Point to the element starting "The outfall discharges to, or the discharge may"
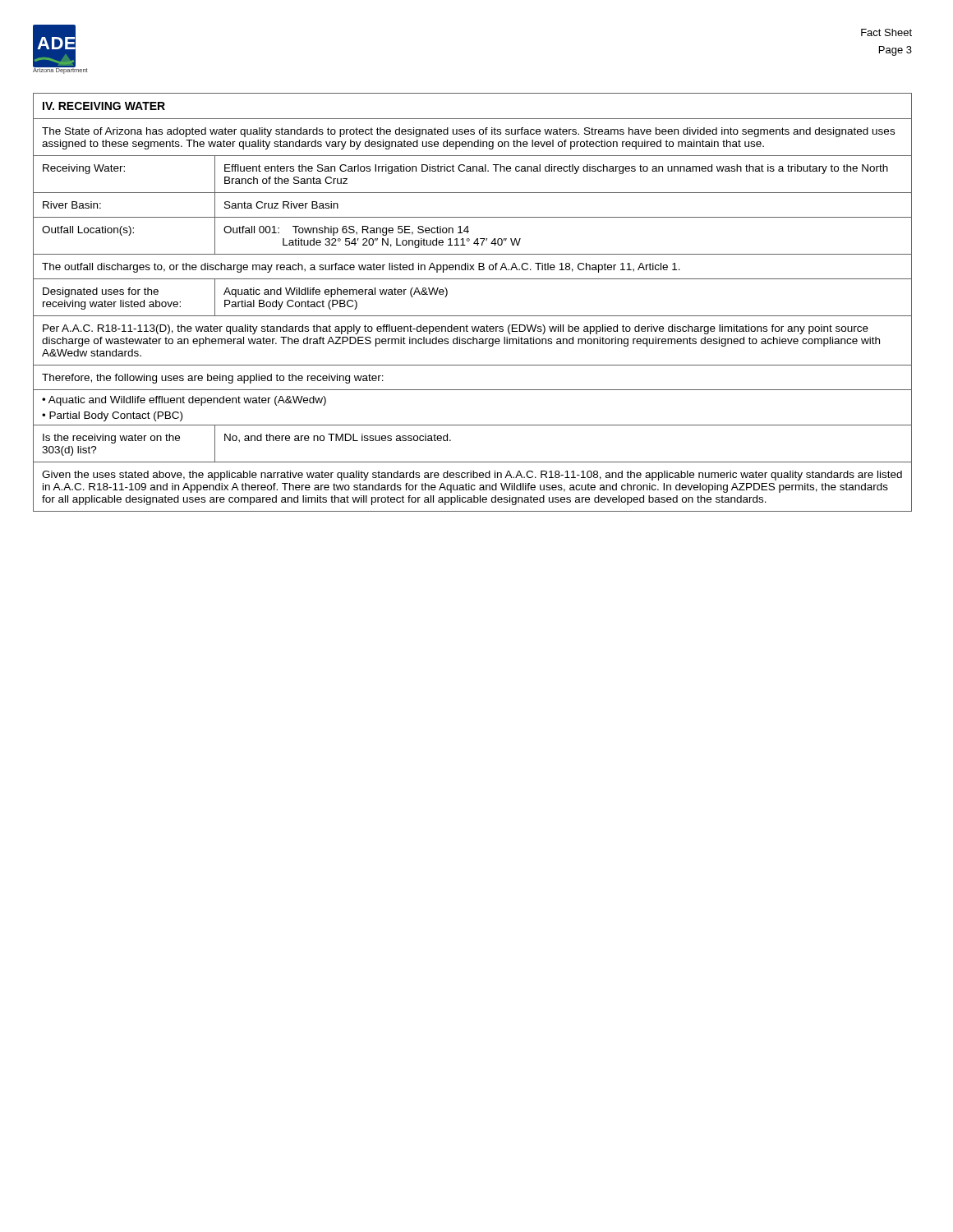Screen dimensions: 1232x953 pyautogui.click(x=361, y=266)
